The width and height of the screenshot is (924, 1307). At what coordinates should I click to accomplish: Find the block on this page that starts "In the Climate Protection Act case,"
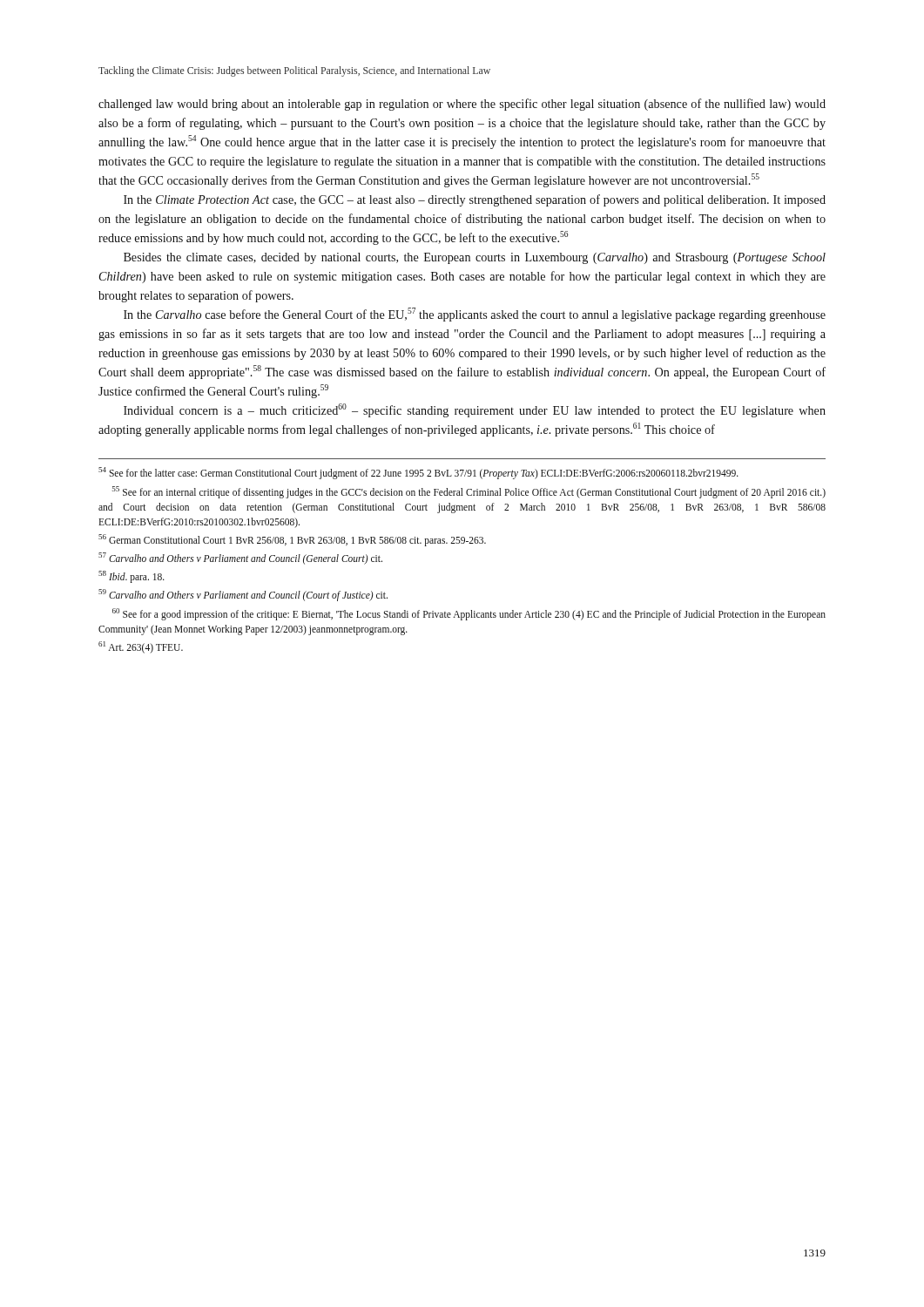(462, 219)
